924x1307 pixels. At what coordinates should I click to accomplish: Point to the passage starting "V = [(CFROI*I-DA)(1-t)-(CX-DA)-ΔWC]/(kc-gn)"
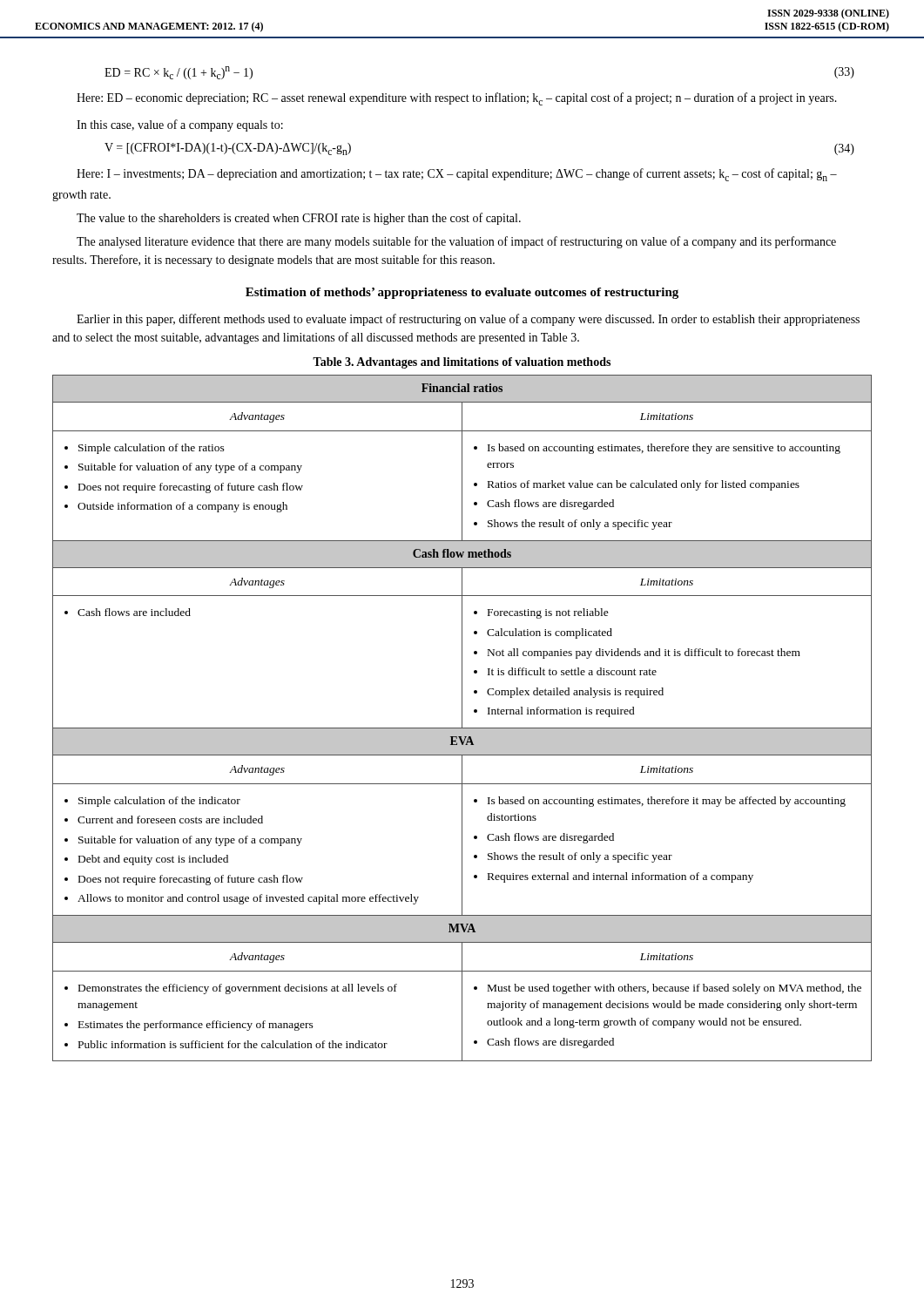pyautogui.click(x=231, y=149)
